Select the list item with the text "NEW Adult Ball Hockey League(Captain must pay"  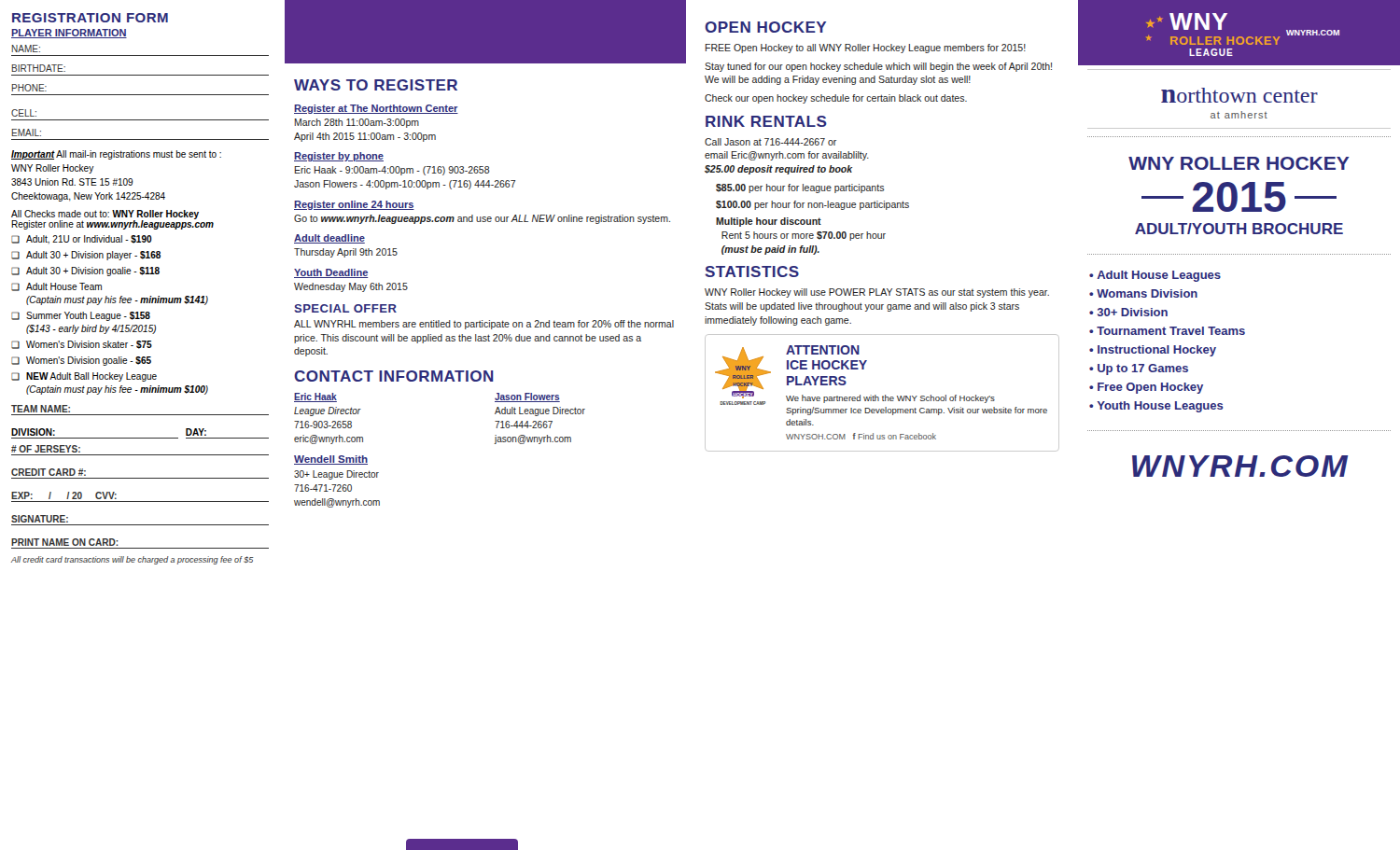pos(147,384)
